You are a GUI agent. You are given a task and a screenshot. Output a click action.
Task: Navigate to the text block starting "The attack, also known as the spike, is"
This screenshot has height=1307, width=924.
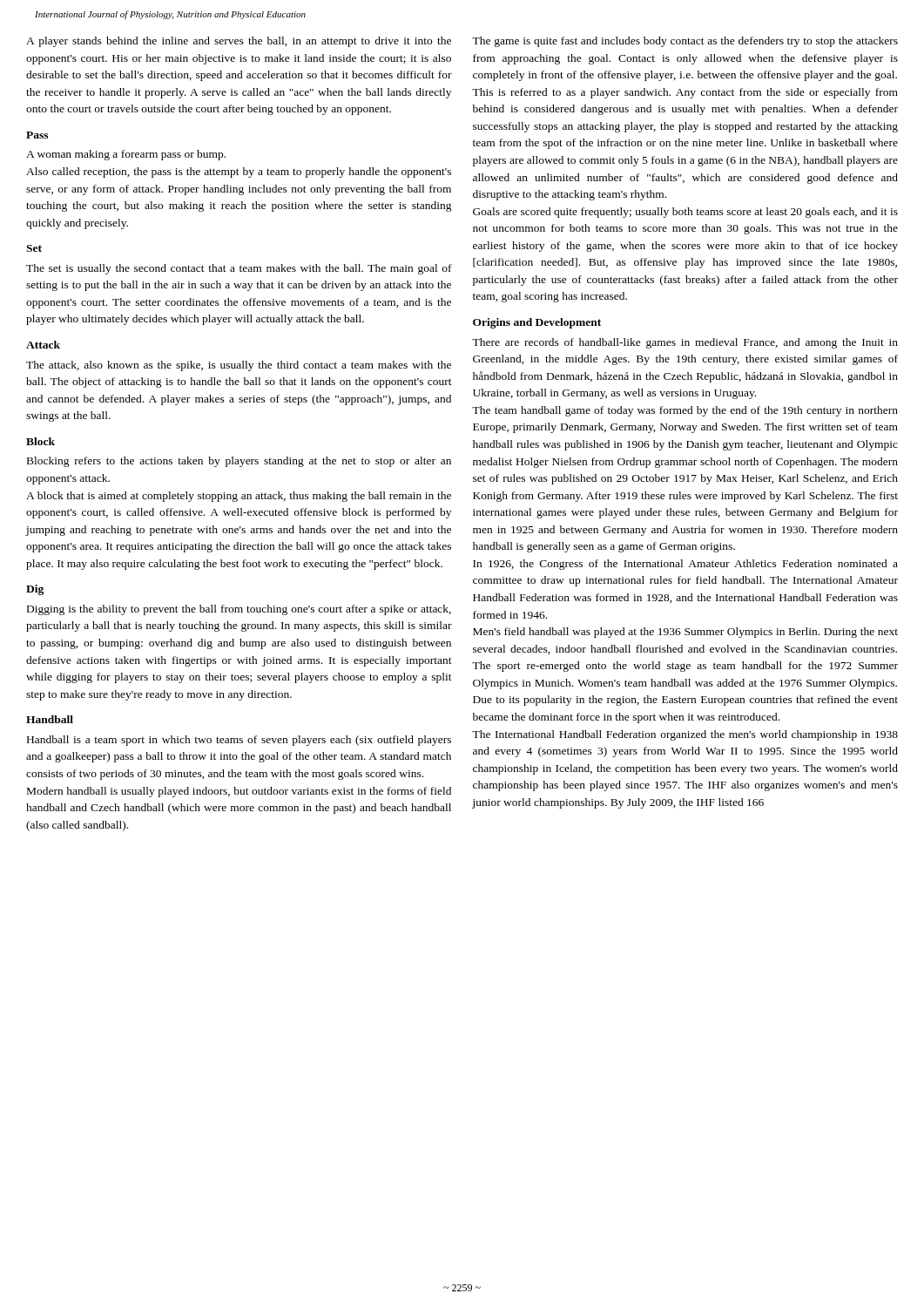click(239, 390)
